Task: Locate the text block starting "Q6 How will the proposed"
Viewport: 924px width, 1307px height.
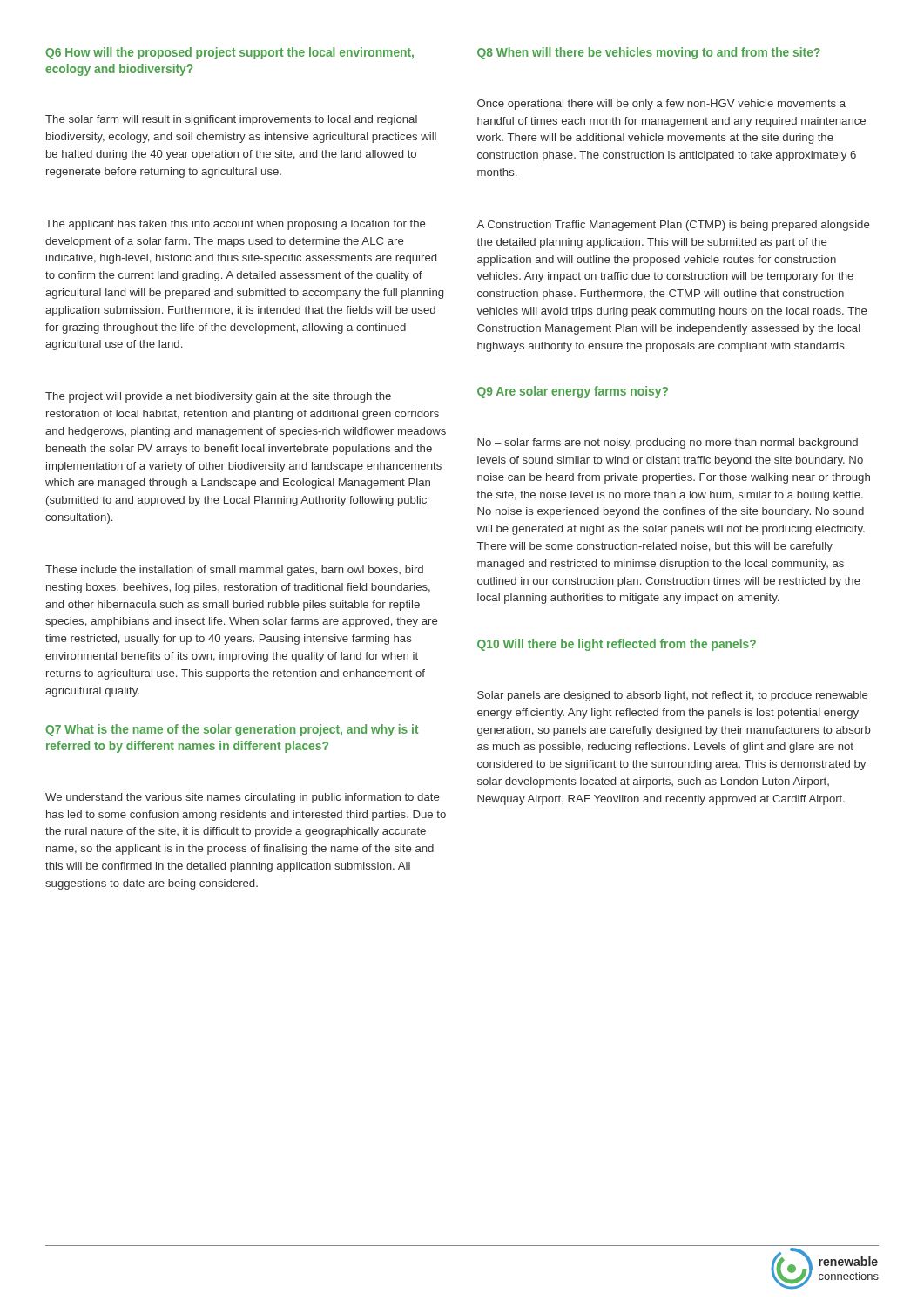Action: [246, 62]
